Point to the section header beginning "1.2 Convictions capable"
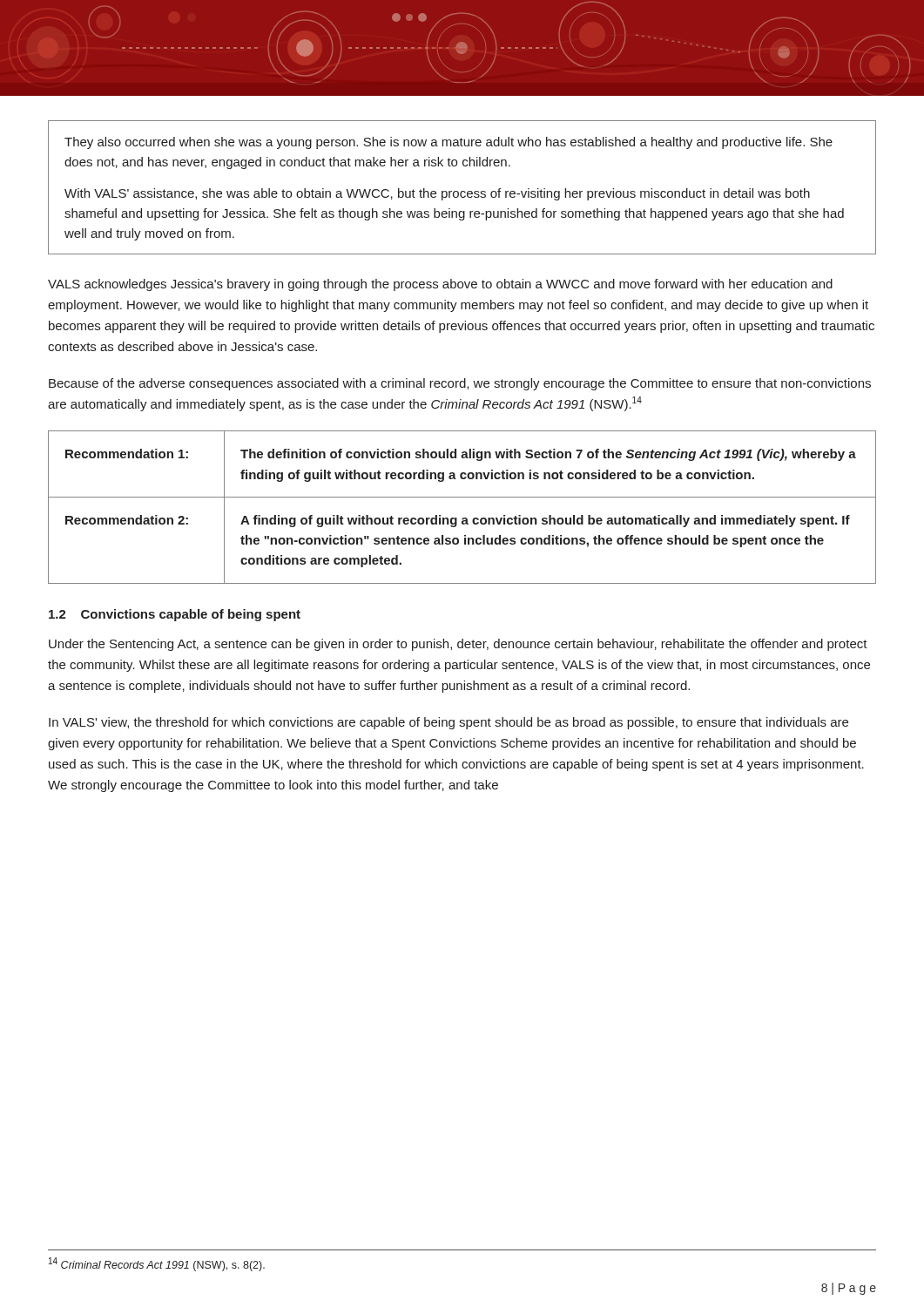The height and width of the screenshot is (1307, 924). (174, 613)
